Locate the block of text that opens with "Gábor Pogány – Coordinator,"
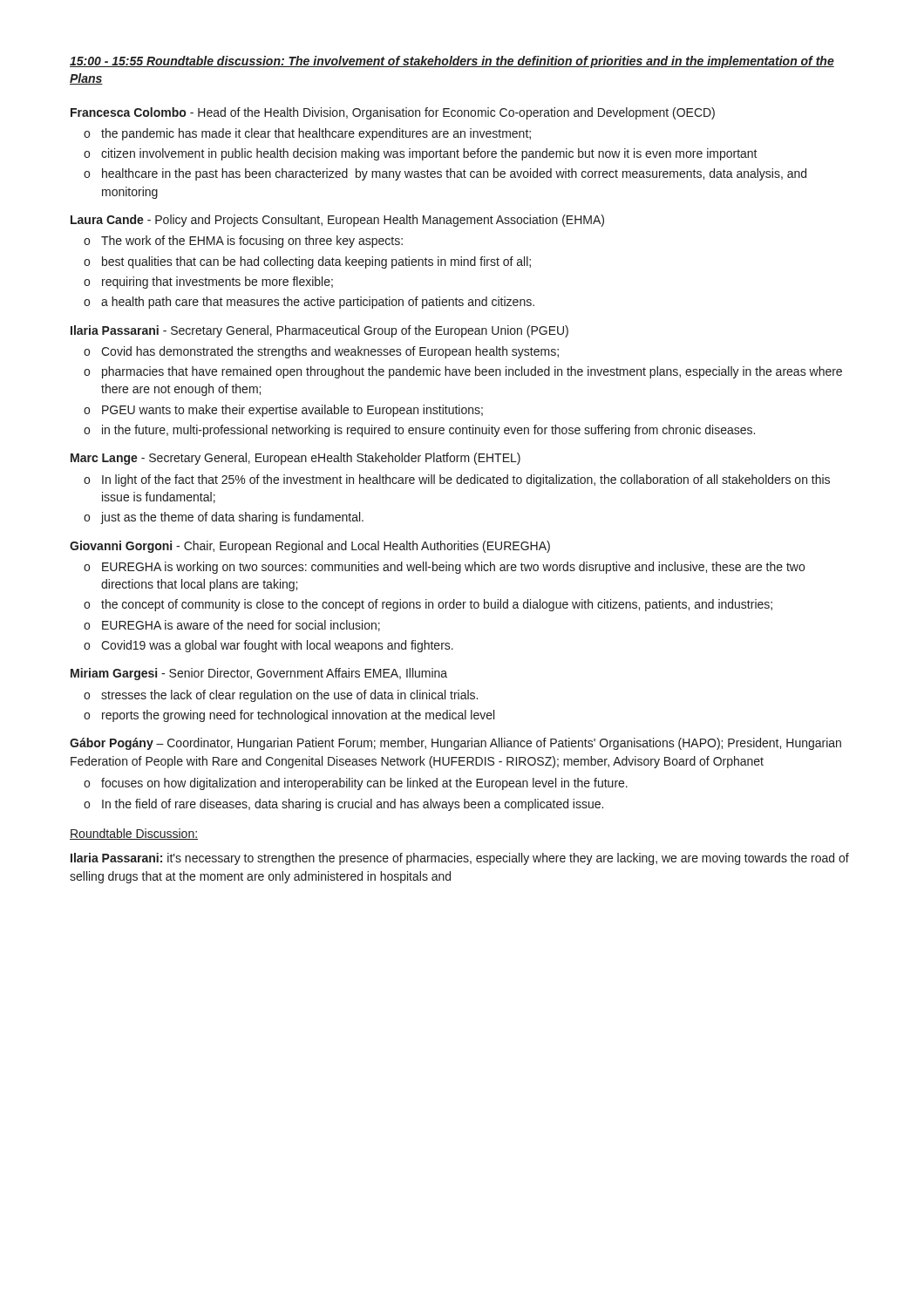This screenshot has height=1308, width=924. [x=456, y=752]
